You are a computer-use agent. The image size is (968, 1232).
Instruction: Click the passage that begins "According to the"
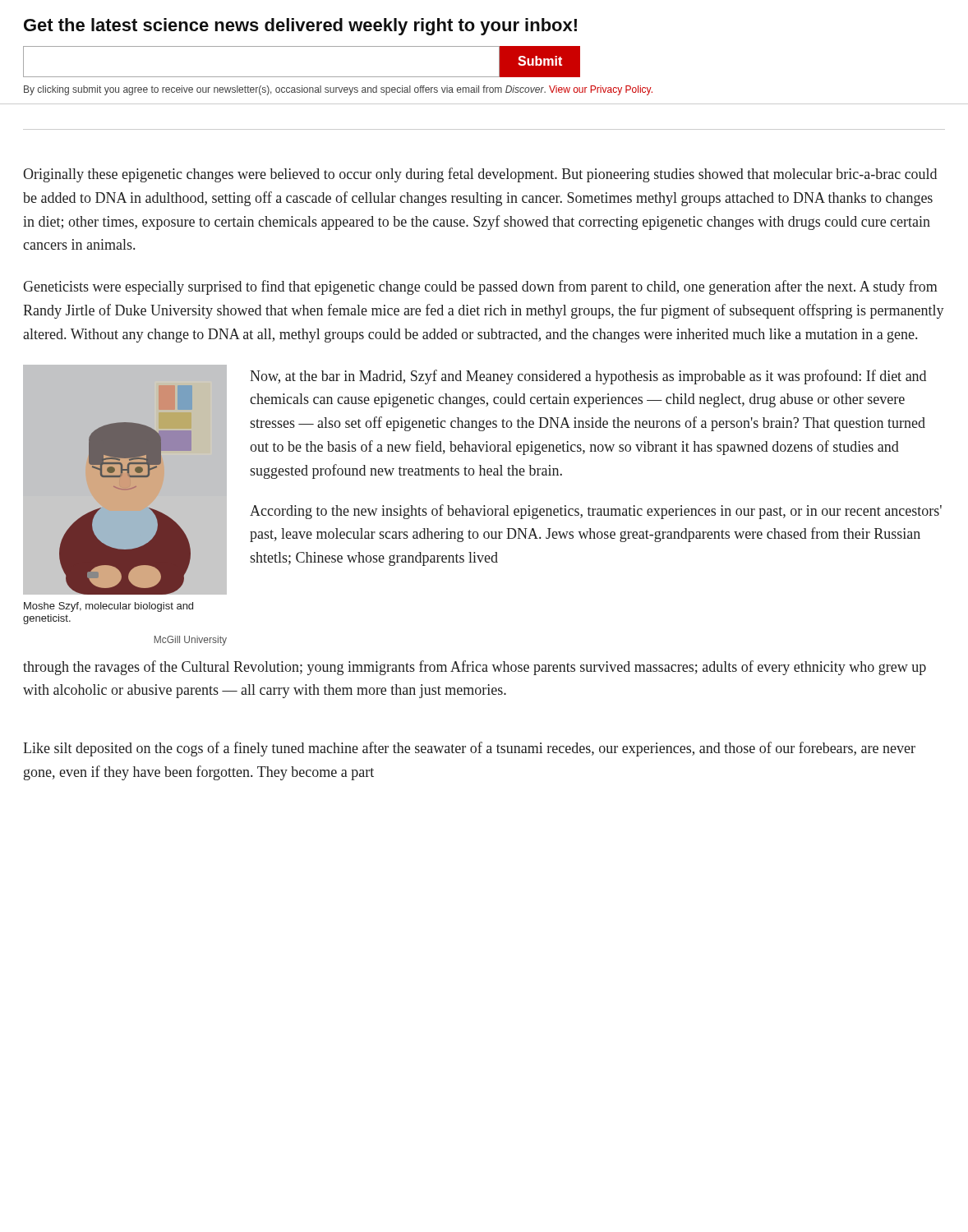click(x=597, y=534)
